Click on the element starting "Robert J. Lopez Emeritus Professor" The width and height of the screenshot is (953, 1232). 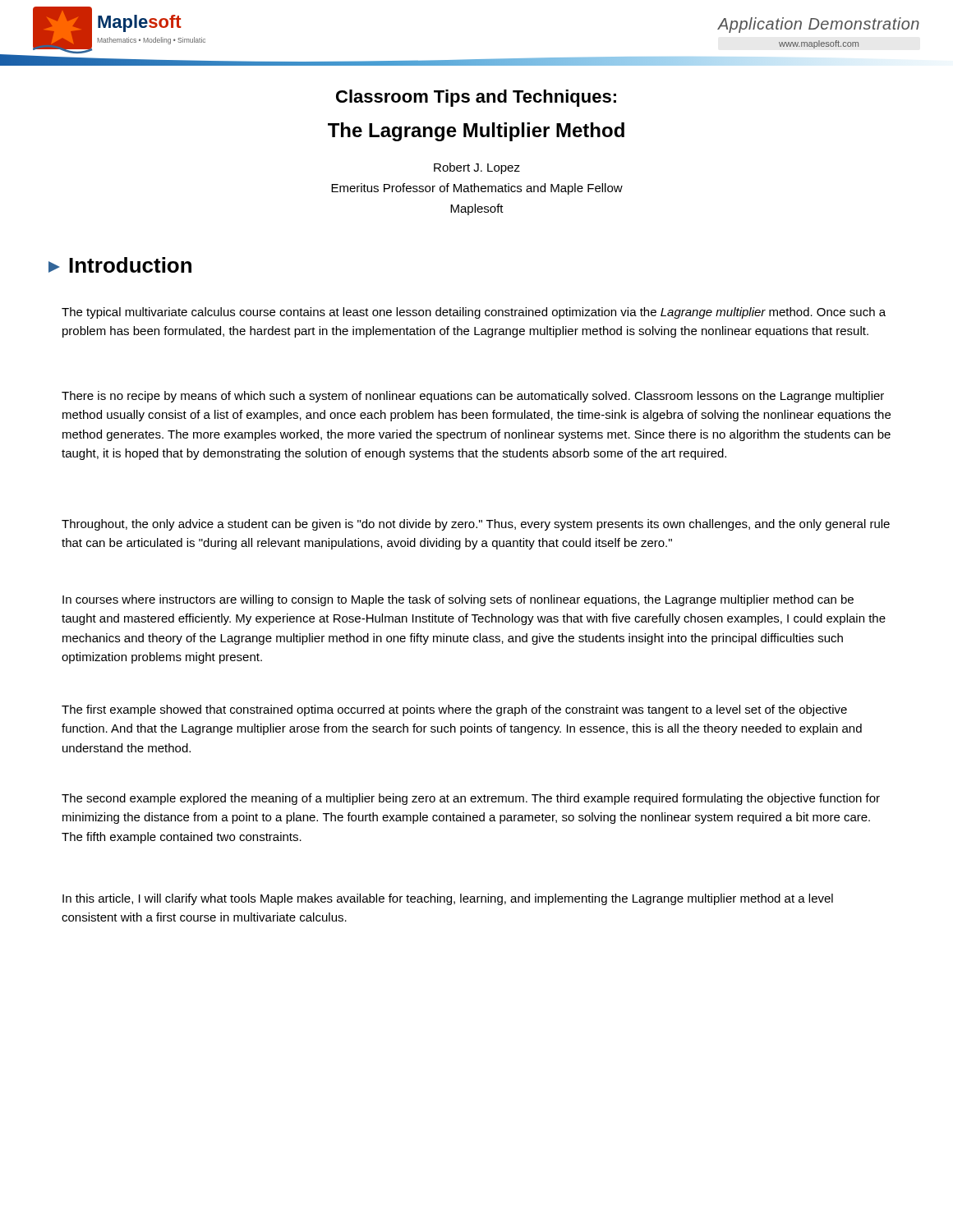click(476, 187)
